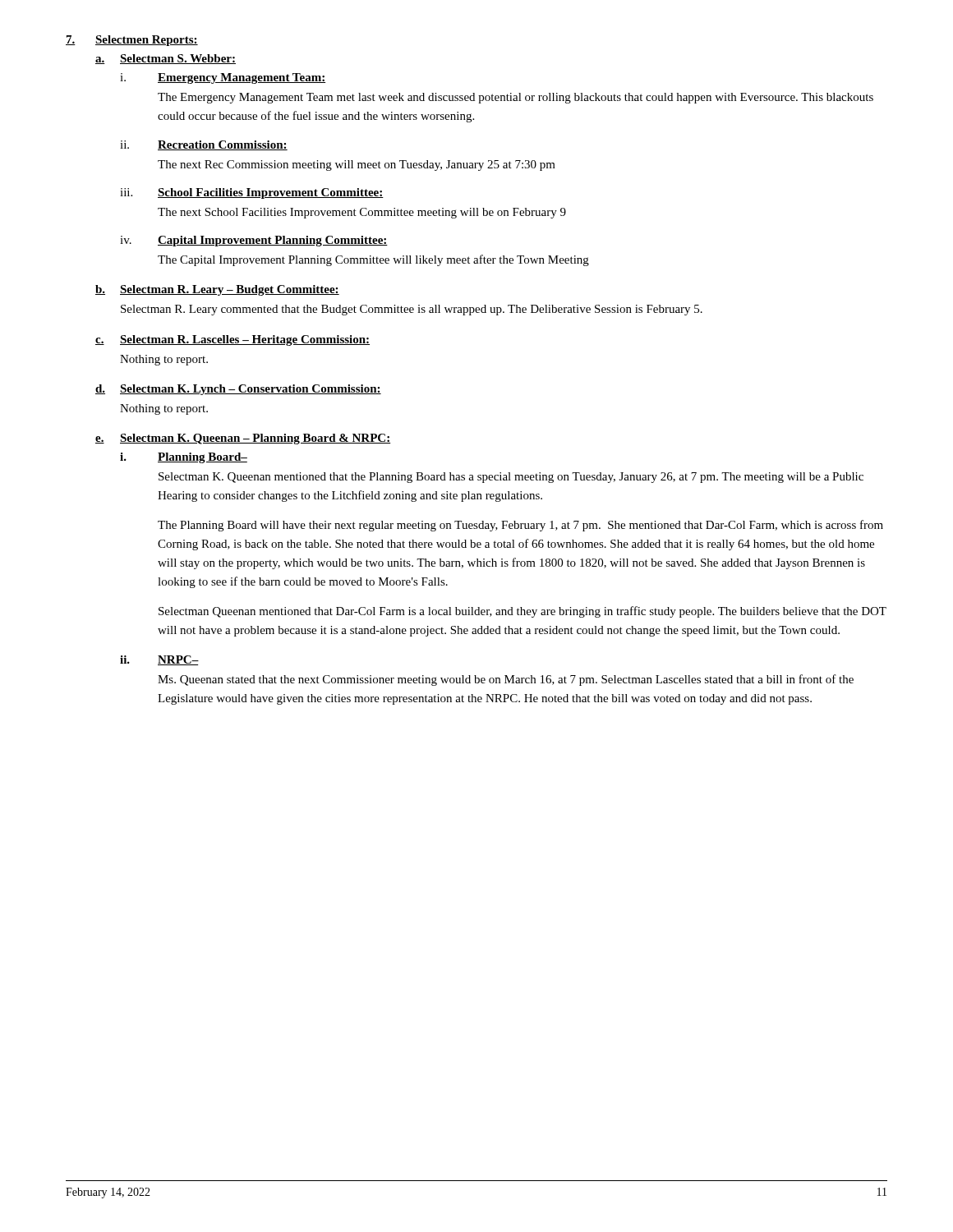
Task: Navigate to the region starting "i. Planning Board–"
Action: [x=184, y=457]
